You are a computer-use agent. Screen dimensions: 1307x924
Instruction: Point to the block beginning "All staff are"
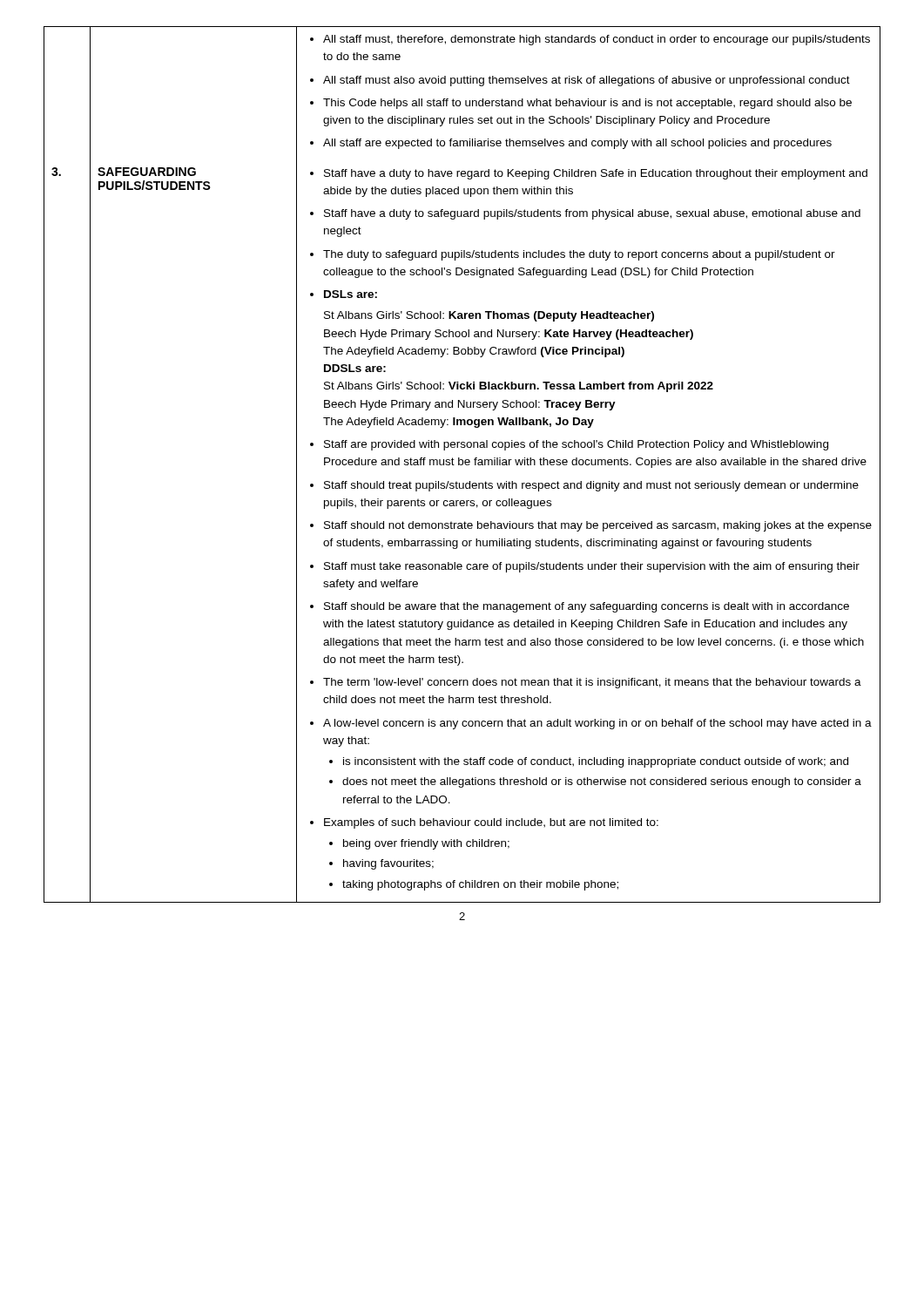coord(578,143)
